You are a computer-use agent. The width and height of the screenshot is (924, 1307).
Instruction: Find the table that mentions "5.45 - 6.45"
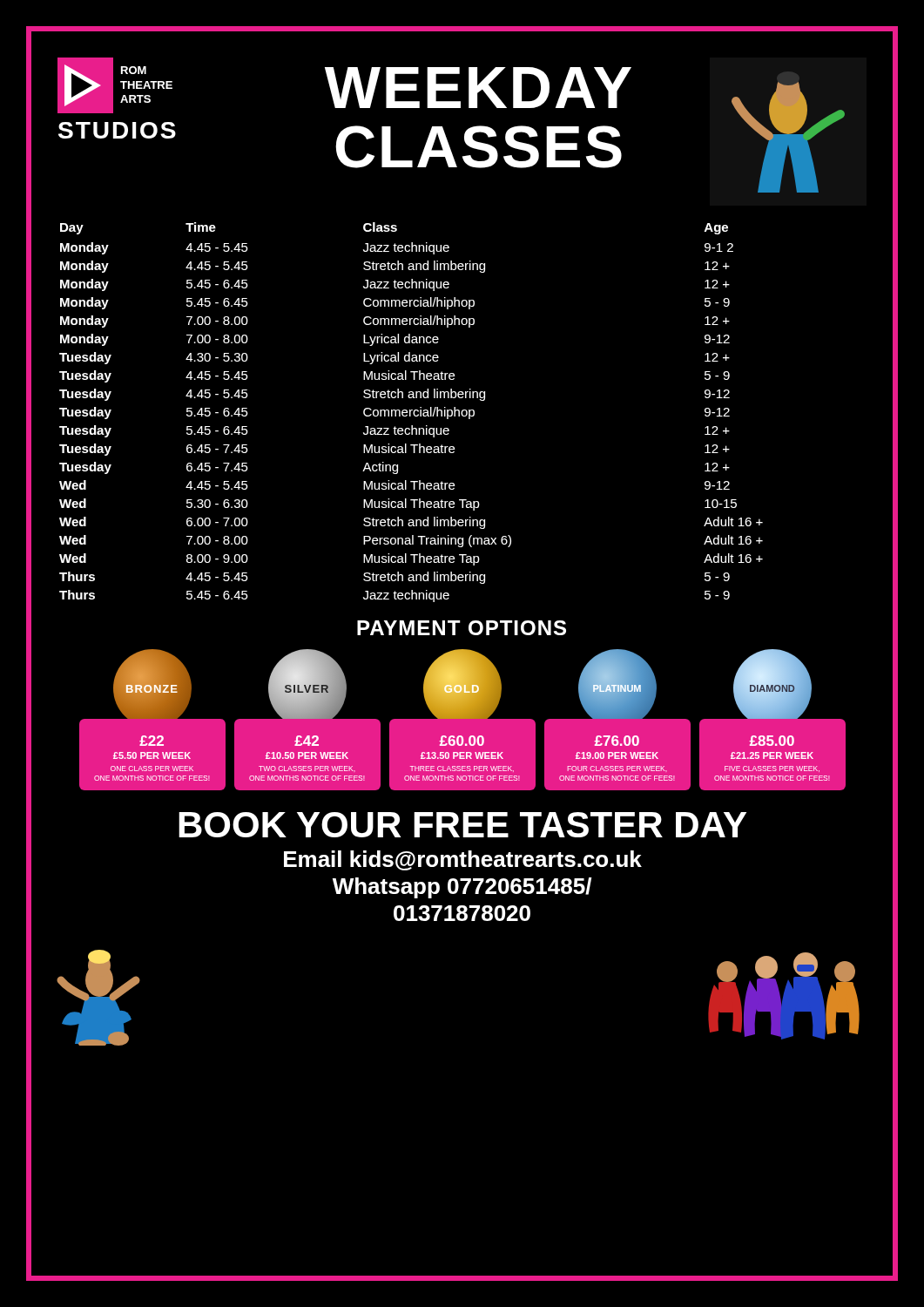[x=462, y=406]
